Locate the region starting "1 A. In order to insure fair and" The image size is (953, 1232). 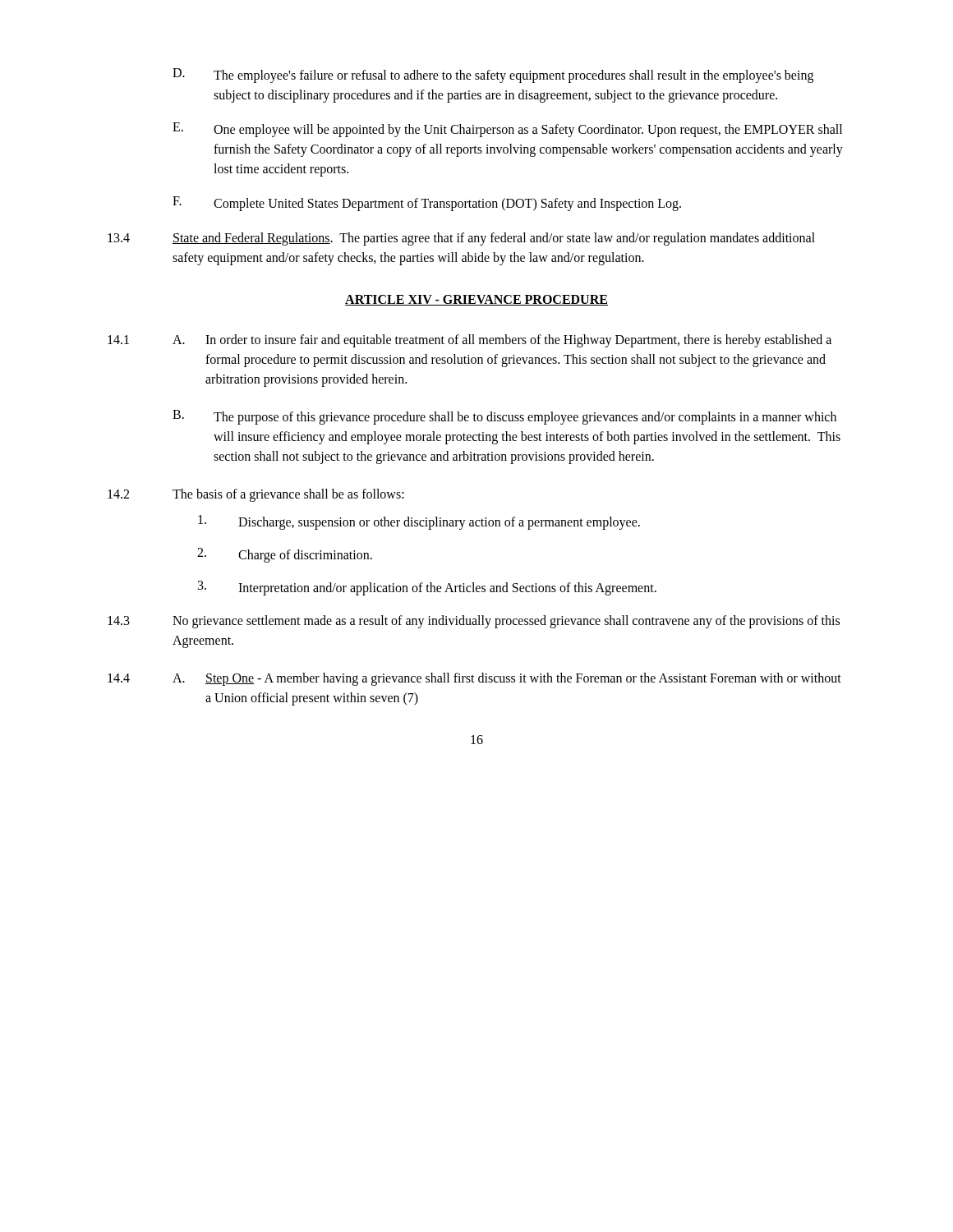pos(476,360)
